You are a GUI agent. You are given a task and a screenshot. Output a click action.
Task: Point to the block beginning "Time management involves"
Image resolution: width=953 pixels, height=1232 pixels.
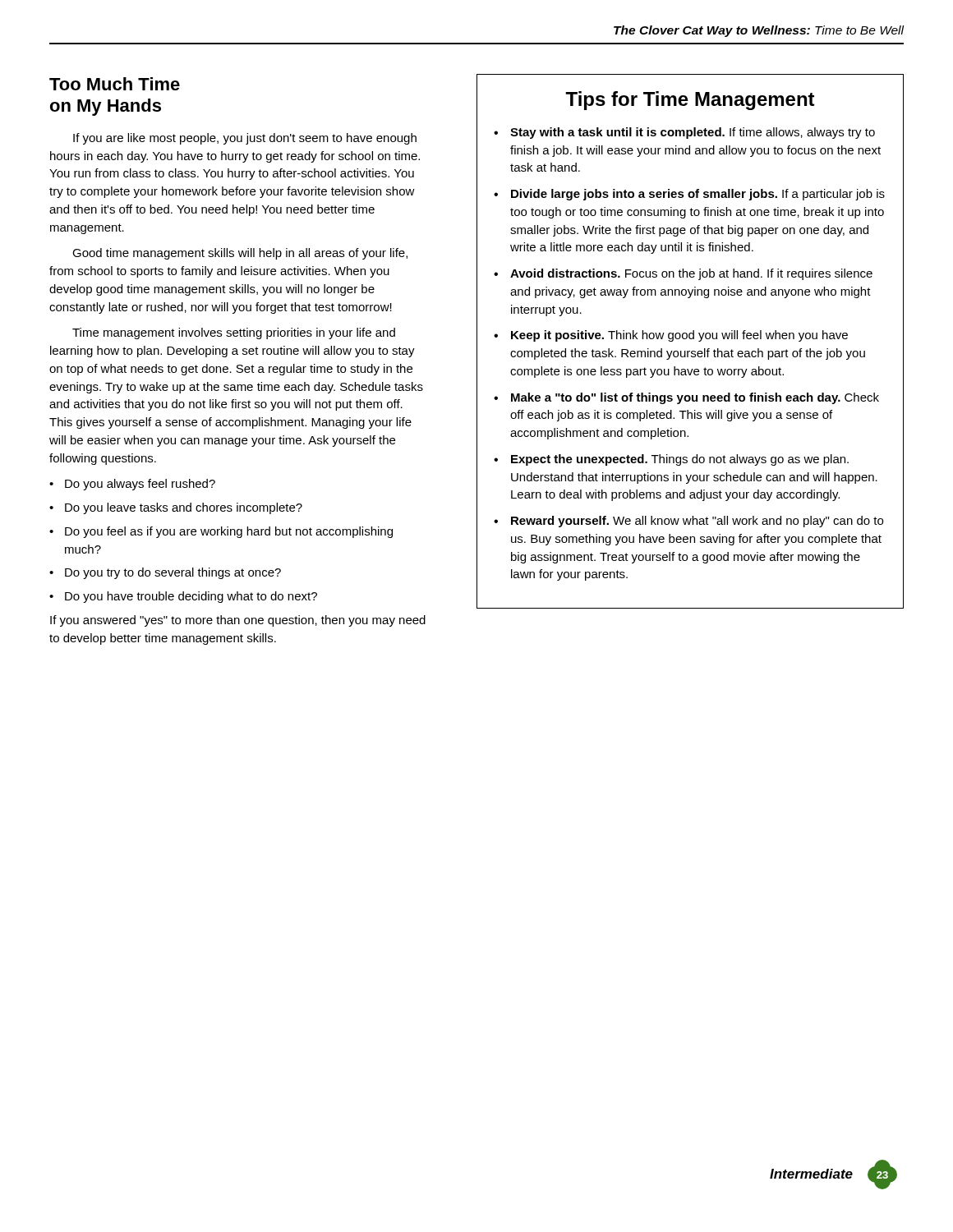coord(236,395)
